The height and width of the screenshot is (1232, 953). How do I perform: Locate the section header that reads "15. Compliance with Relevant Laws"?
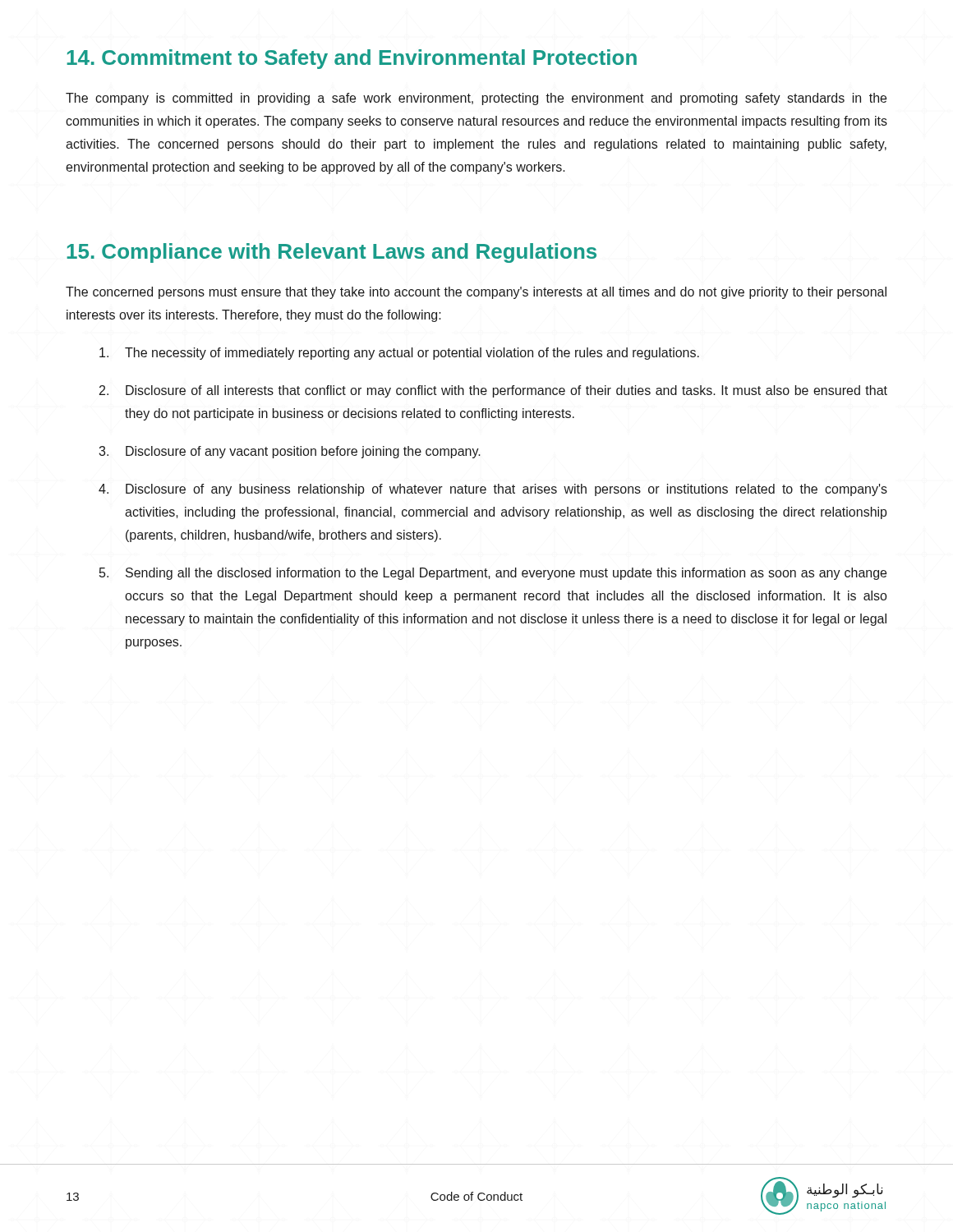pos(332,251)
